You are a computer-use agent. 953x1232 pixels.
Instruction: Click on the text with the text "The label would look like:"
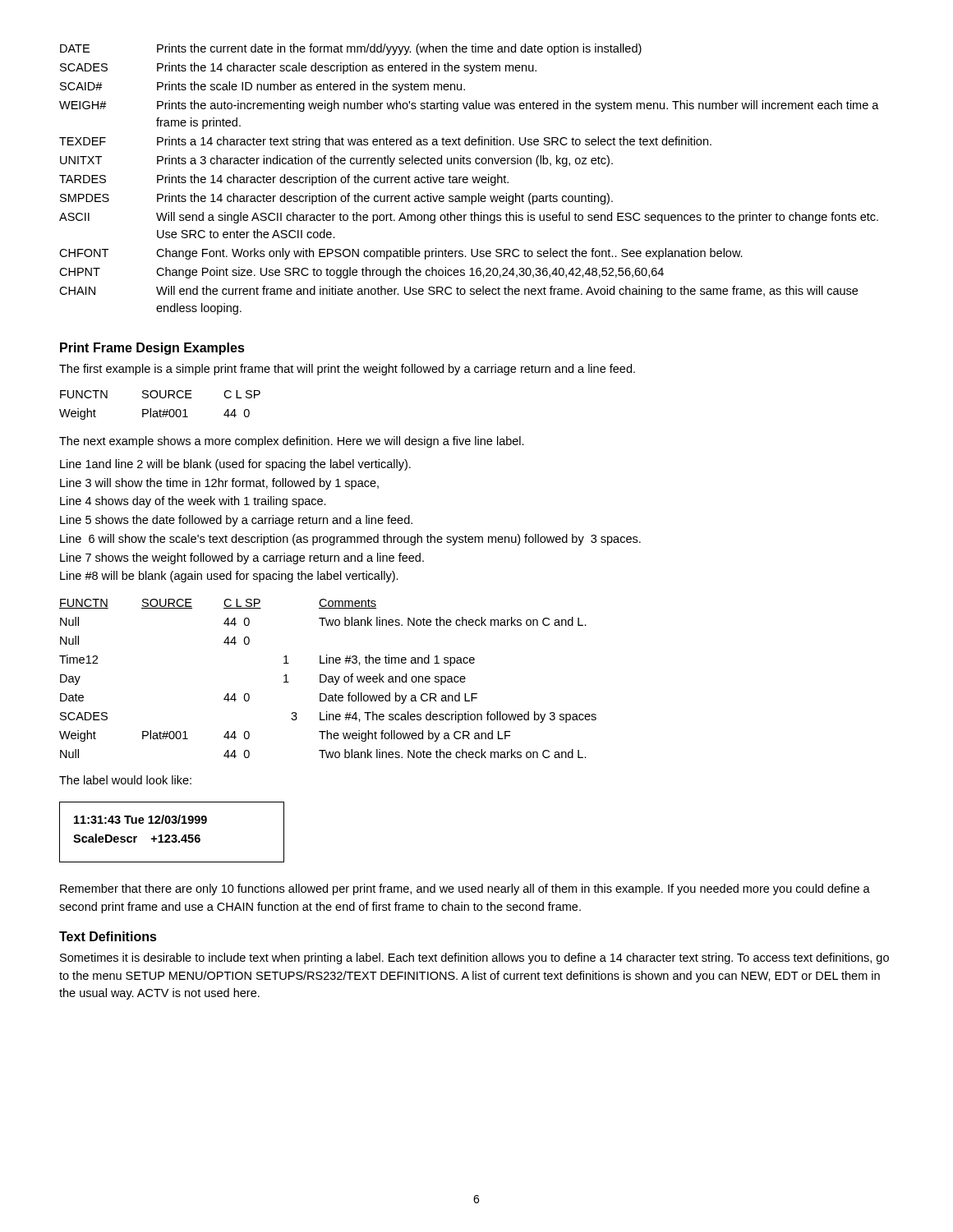tap(126, 780)
